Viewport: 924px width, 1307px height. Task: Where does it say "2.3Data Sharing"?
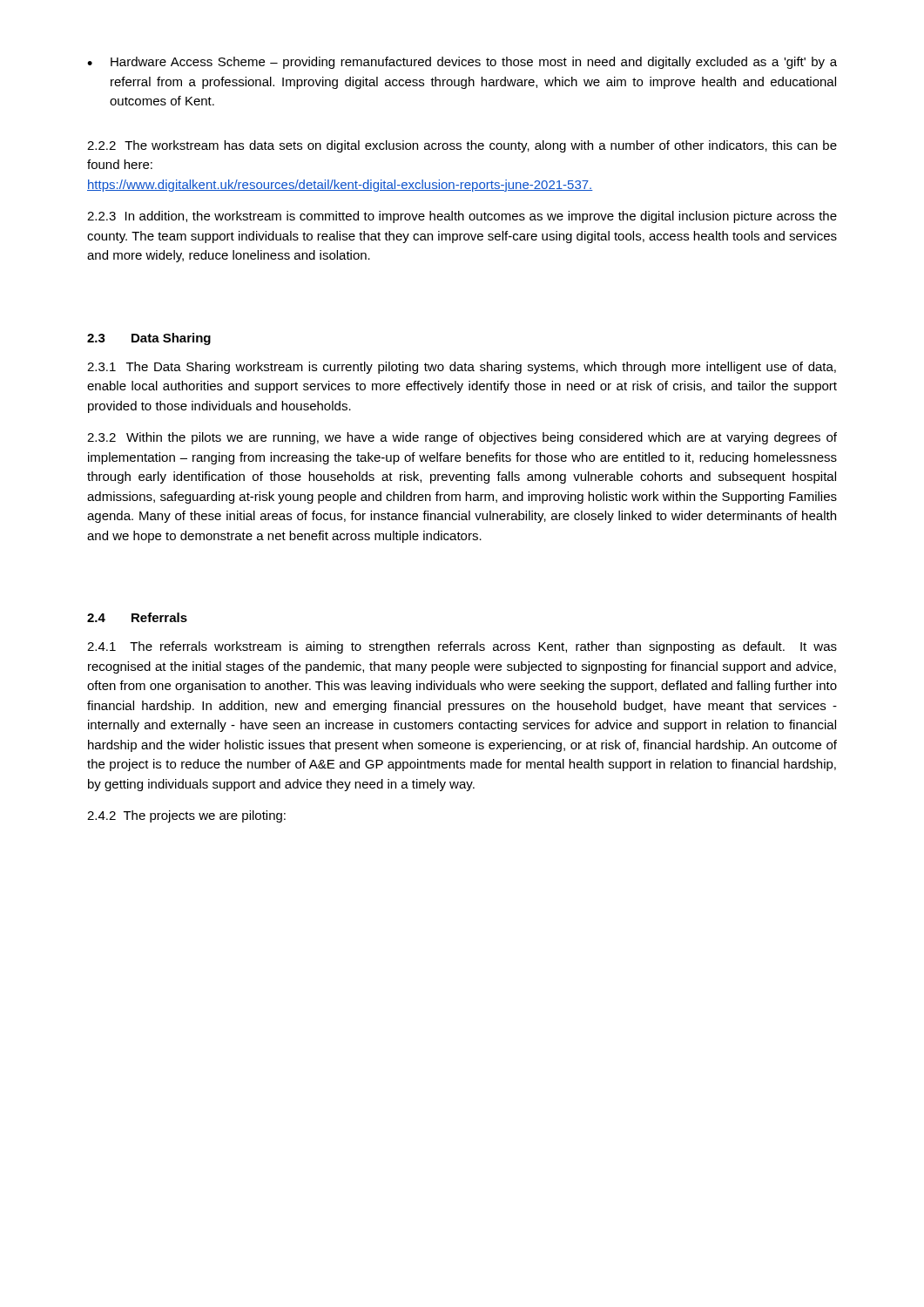point(149,337)
